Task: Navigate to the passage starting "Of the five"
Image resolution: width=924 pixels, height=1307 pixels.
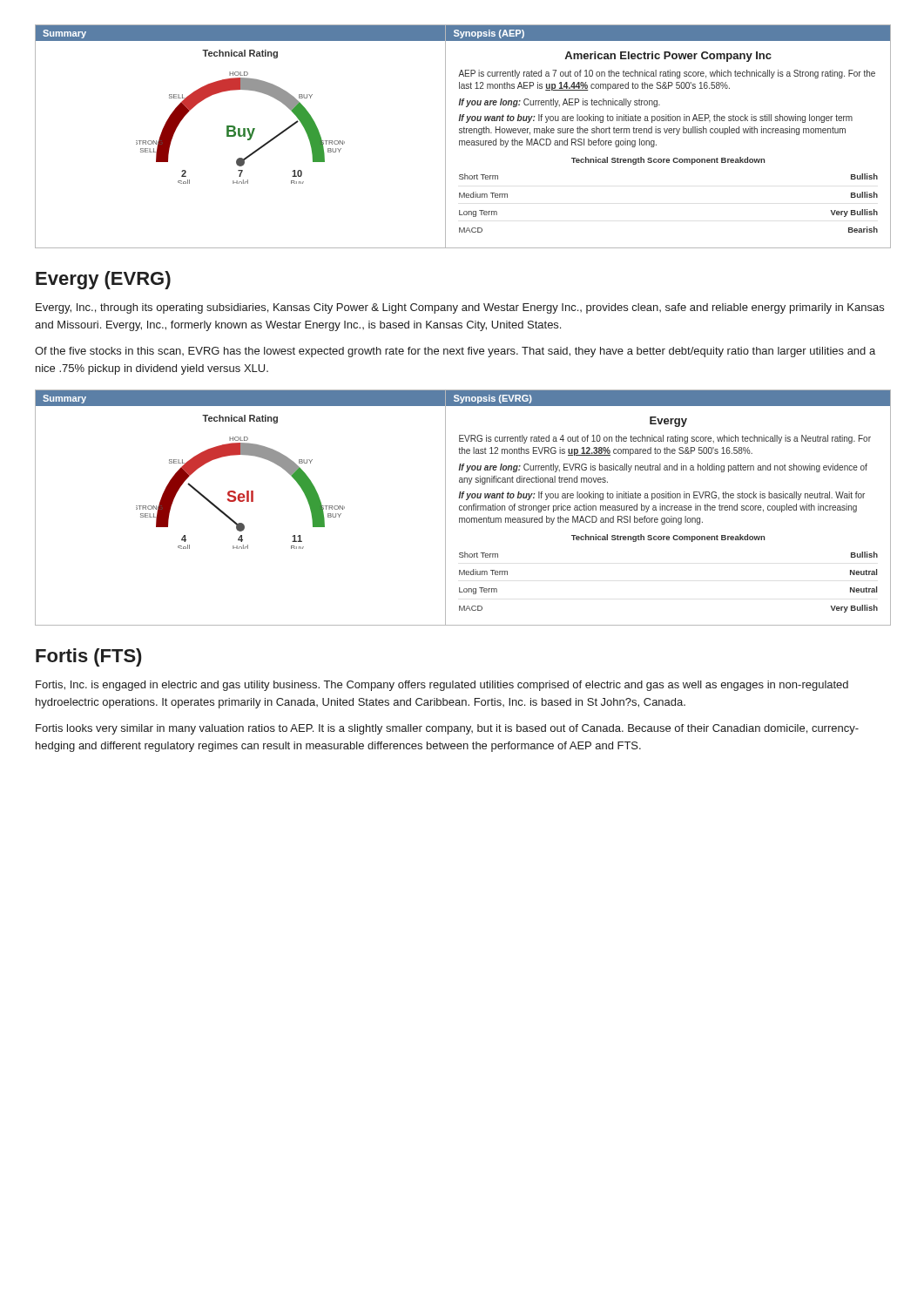Action: [x=455, y=359]
